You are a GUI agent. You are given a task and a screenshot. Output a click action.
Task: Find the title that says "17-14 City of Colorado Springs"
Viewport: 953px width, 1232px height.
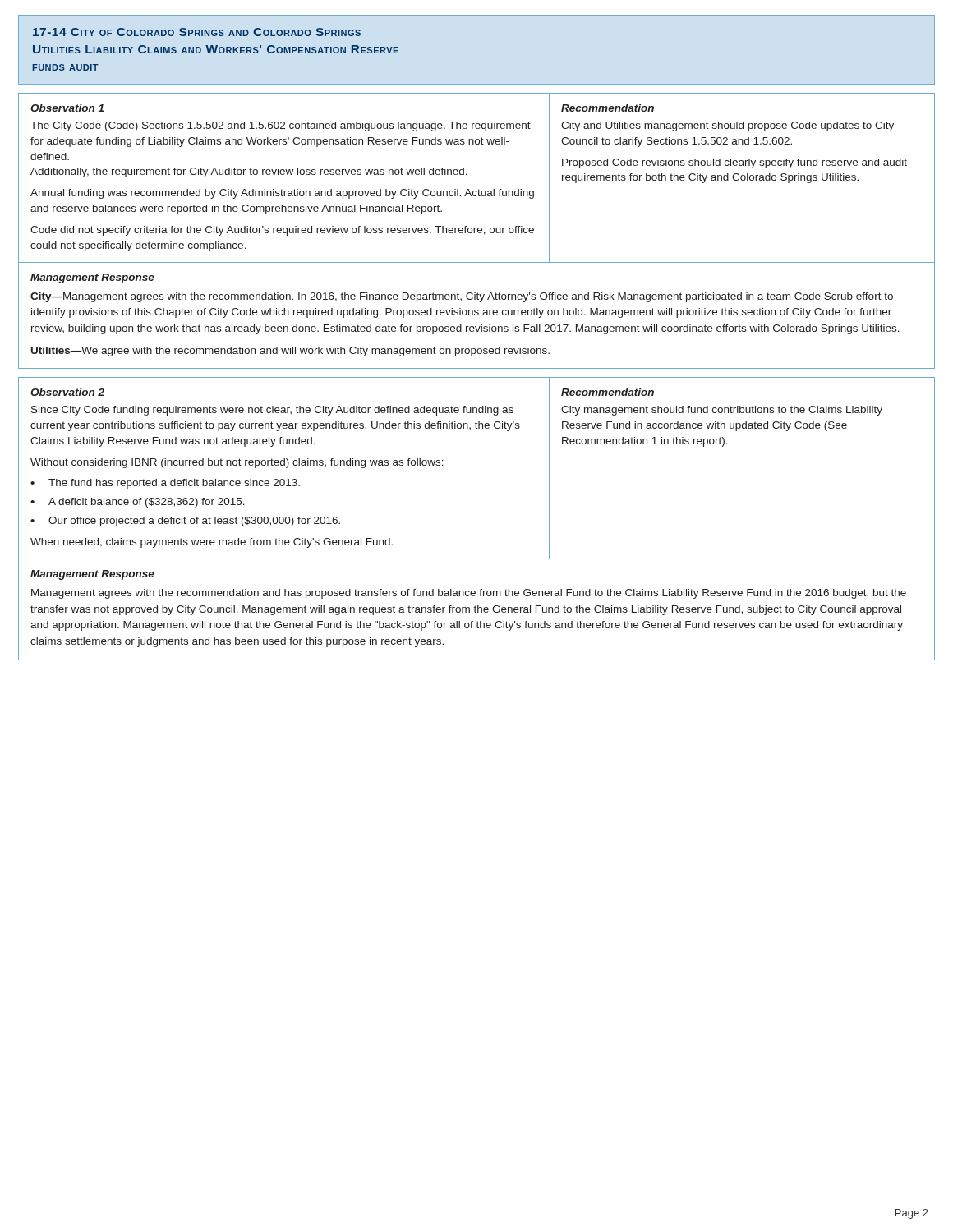tap(197, 32)
